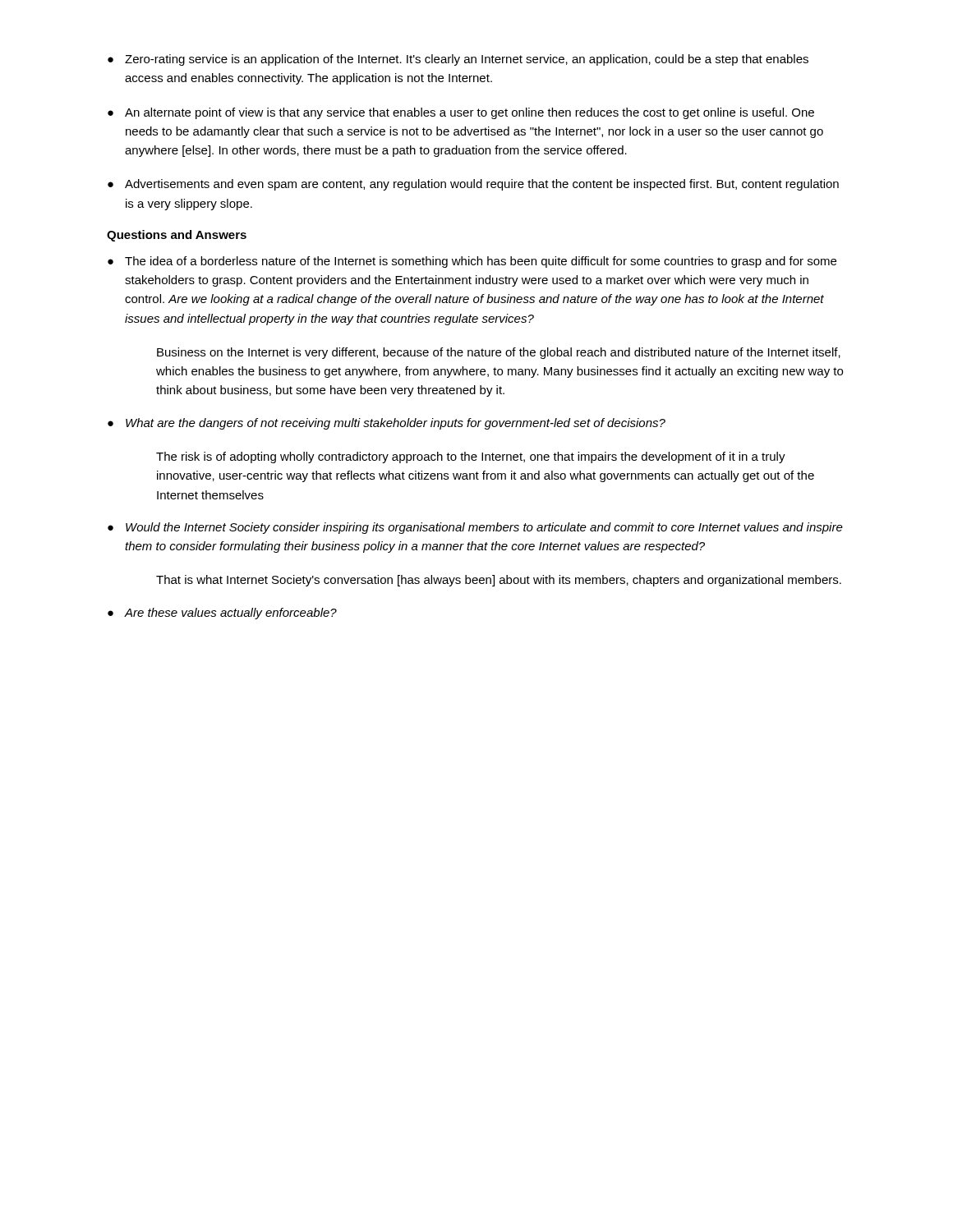Click on the region starting "● Advertisements and even spam are content, any"
Screen dimensions: 1232x953
[476, 193]
